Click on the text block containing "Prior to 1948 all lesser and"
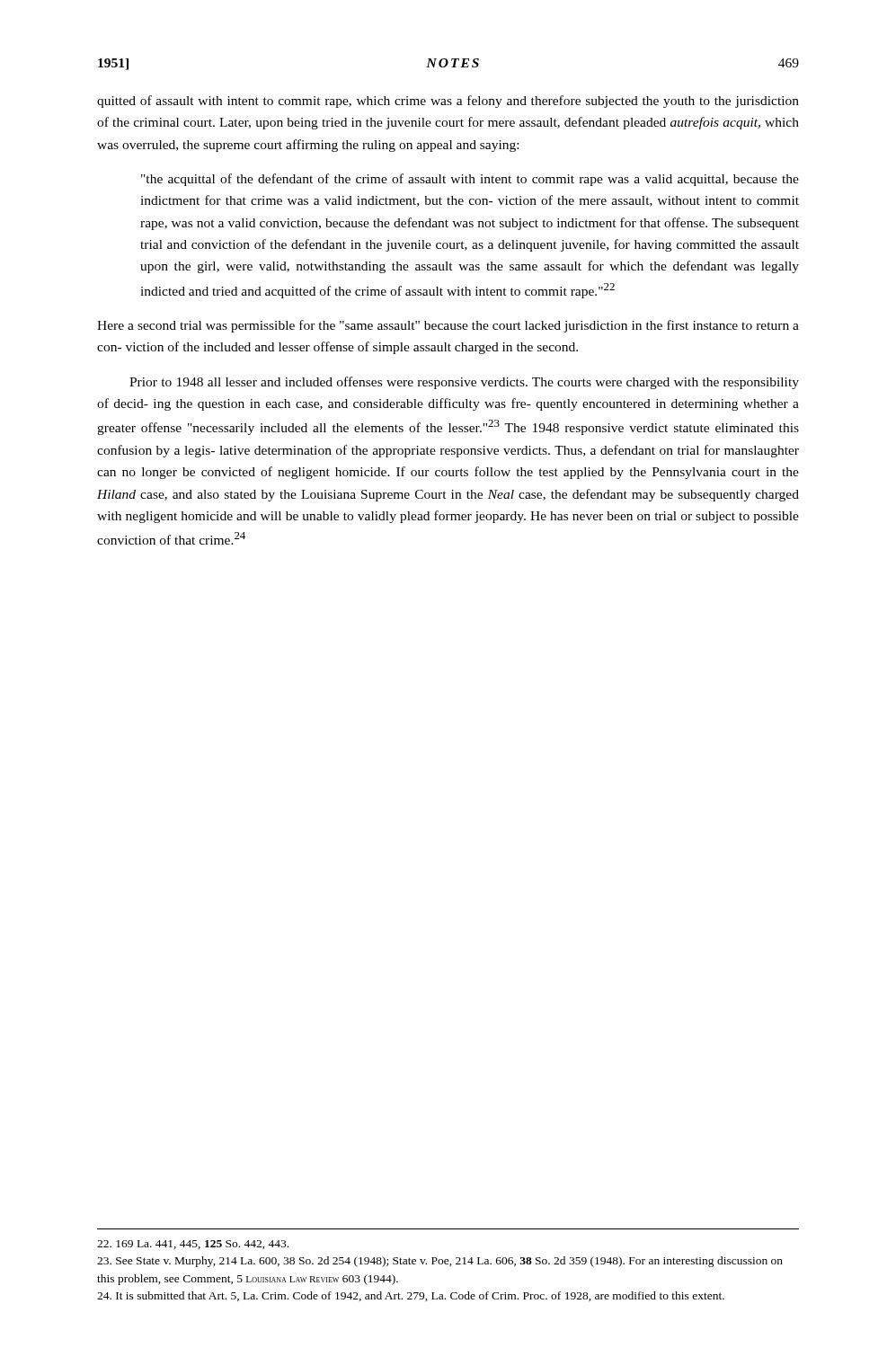The width and height of the screenshot is (896, 1348). pos(448,461)
